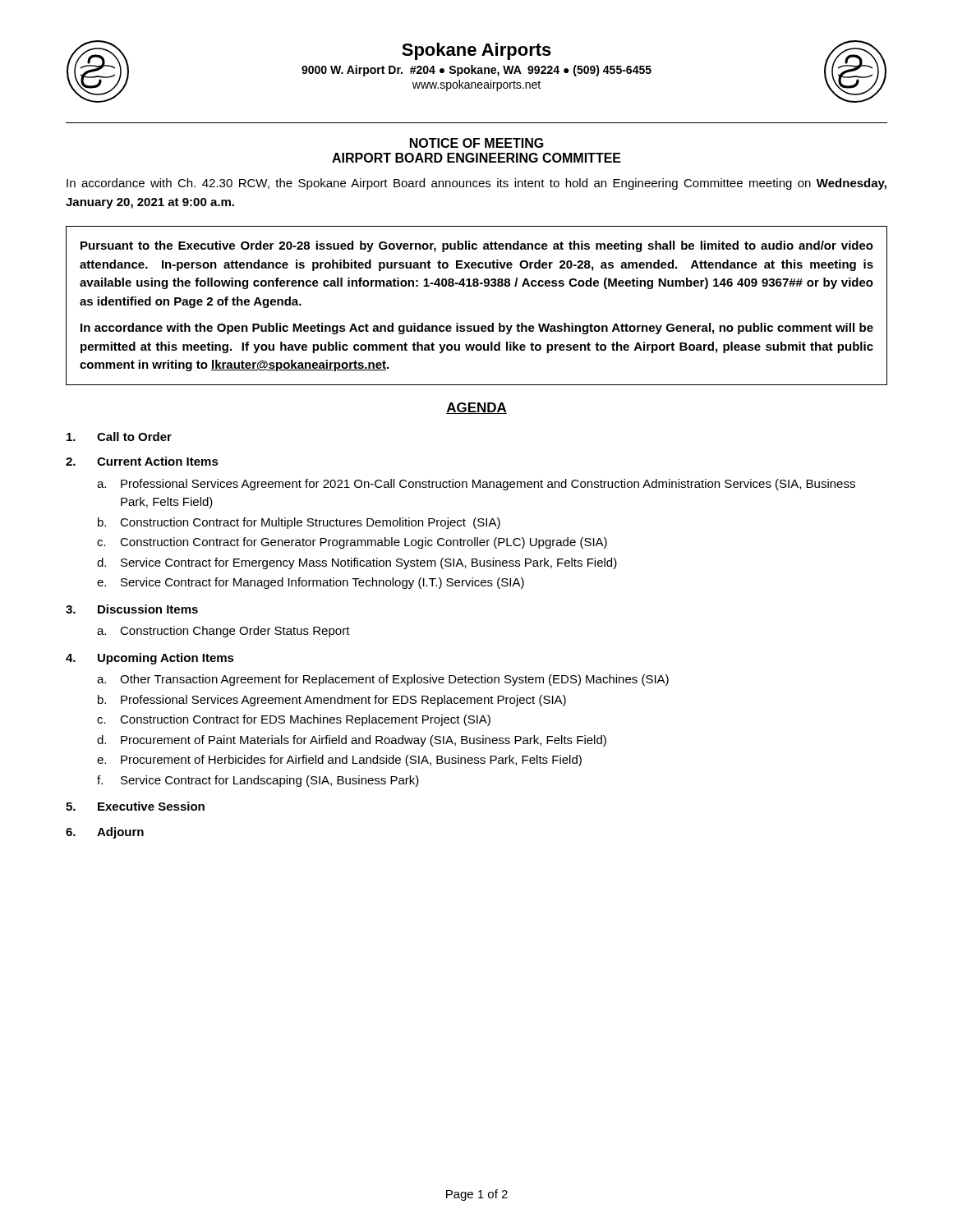Locate the text "3. Discussion Items"

(132, 609)
